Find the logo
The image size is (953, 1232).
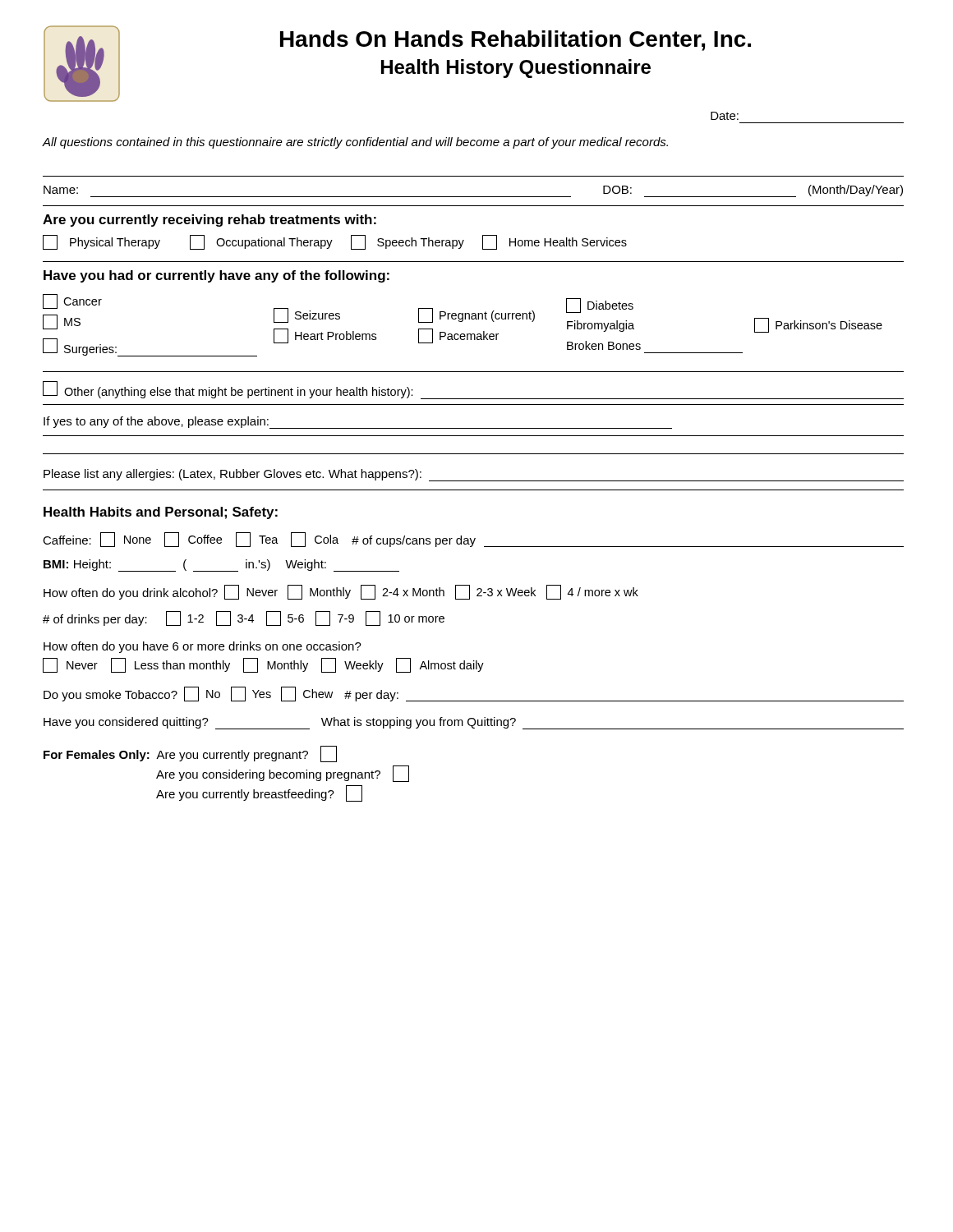(82, 64)
